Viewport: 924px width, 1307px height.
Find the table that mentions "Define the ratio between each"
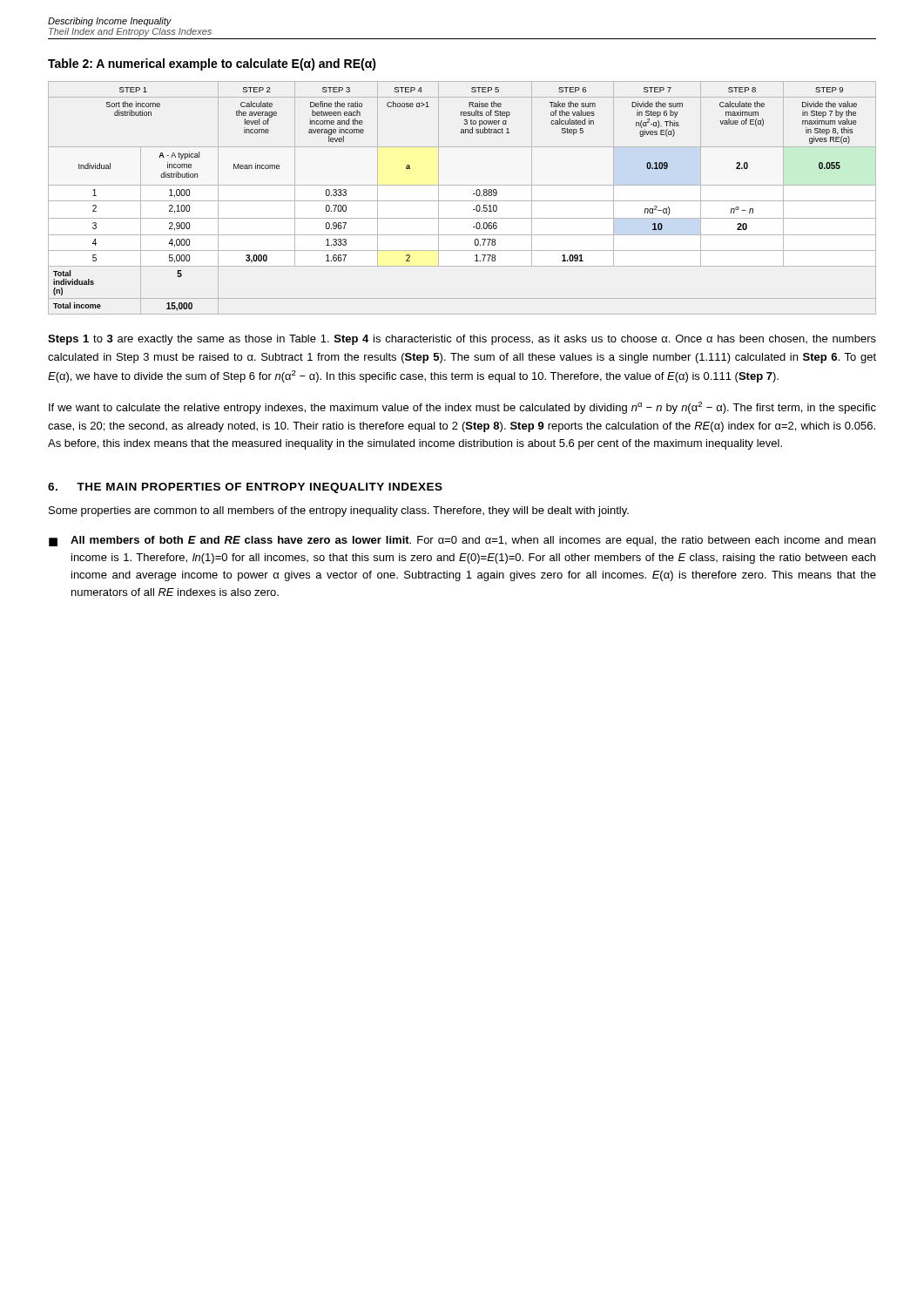pyautogui.click(x=462, y=198)
